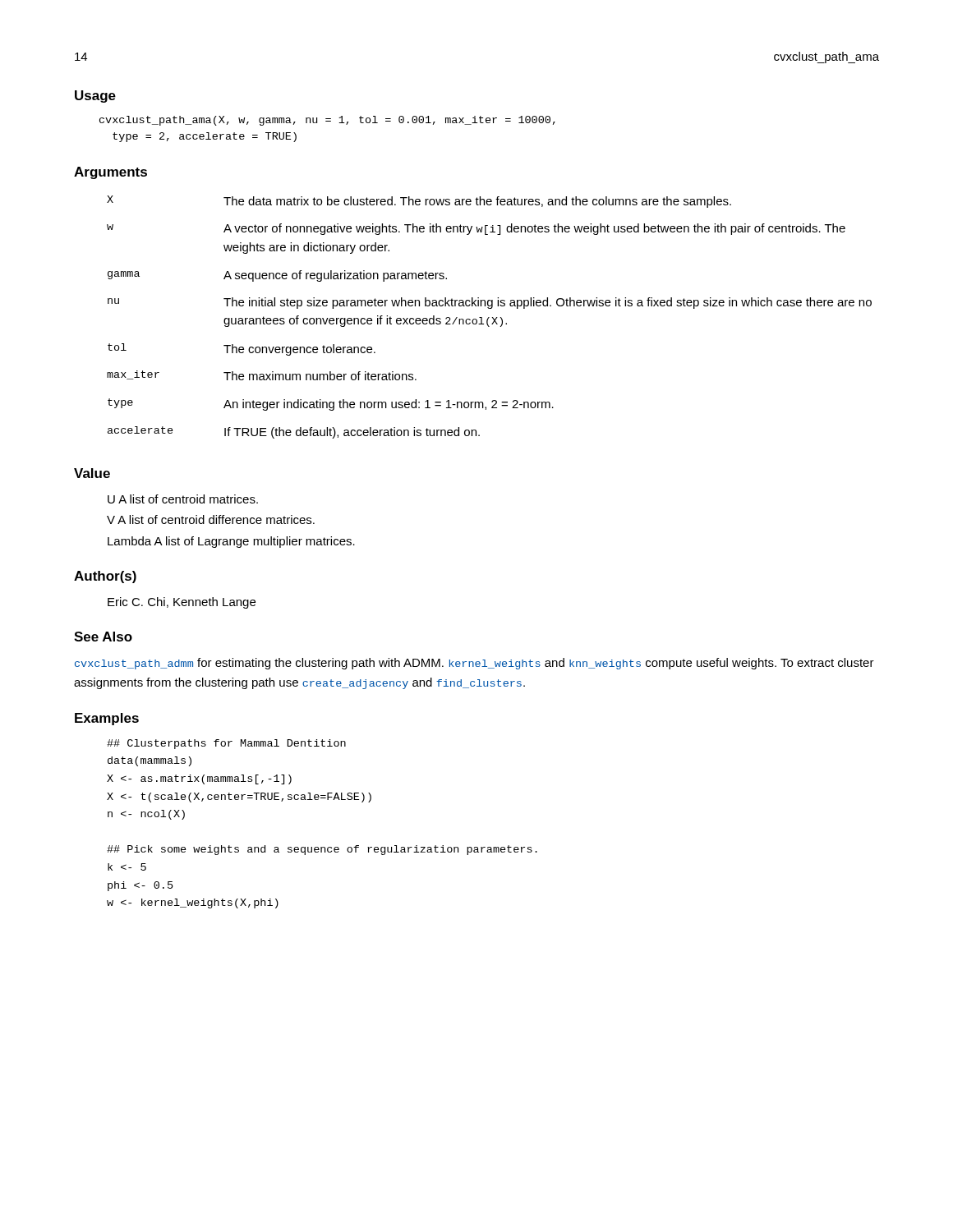Image resolution: width=953 pixels, height=1232 pixels.
Task: Locate the block of text that opens with "cvxclust_path_admm for estimating the clustering path with"
Action: tap(474, 673)
